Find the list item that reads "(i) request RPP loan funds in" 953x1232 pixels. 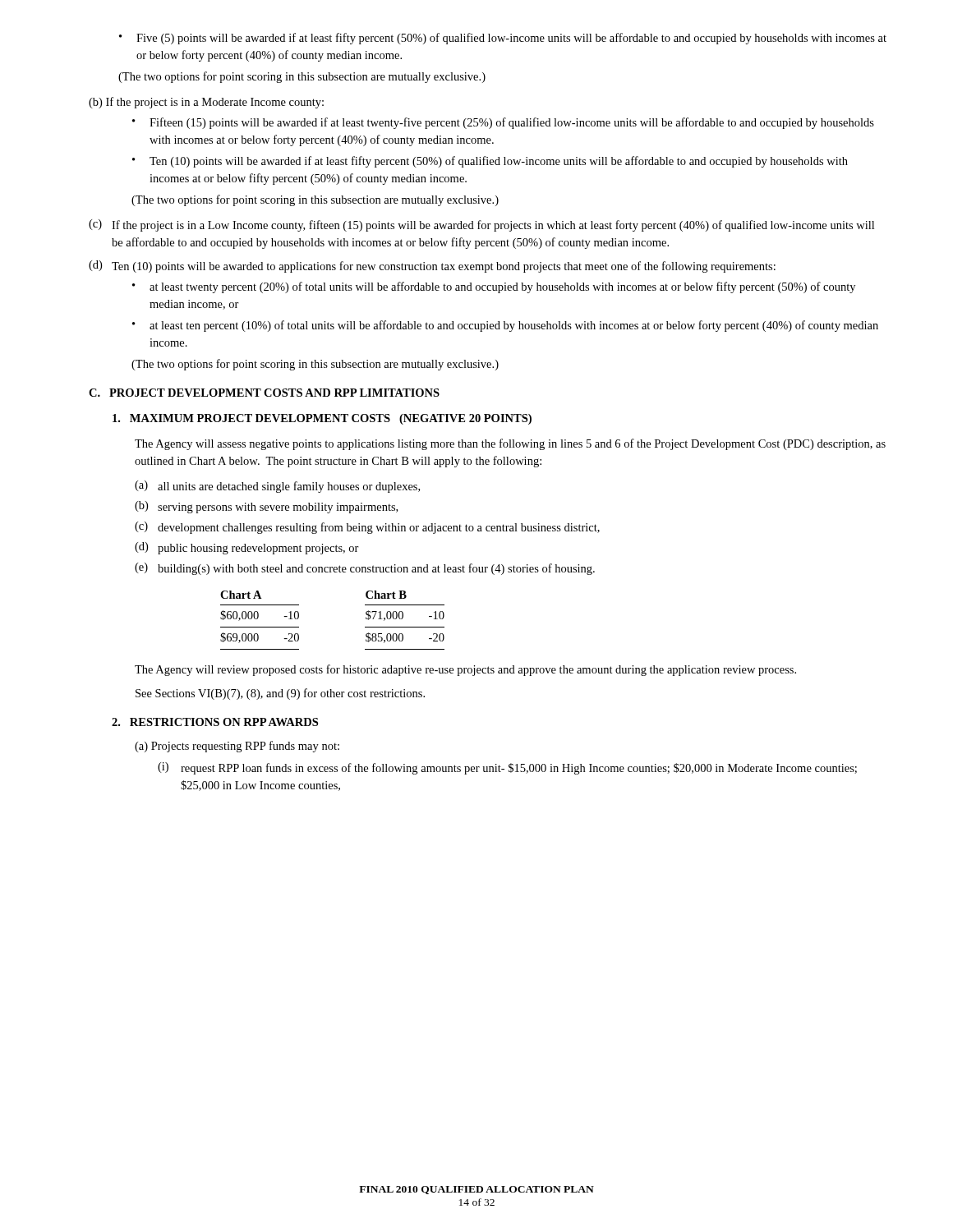tap(522, 777)
